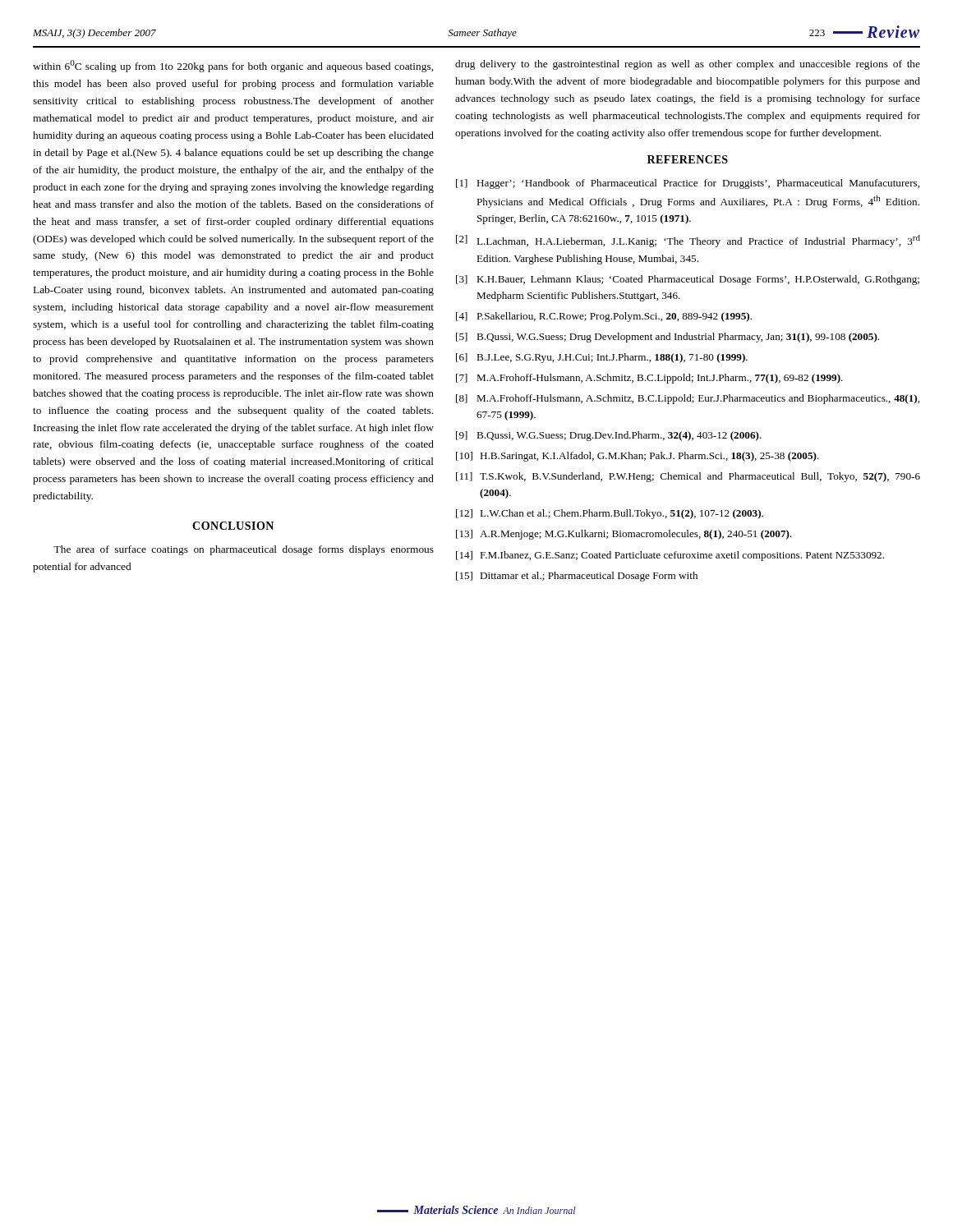Find the block starting "[1] Hagger’; ‘Handbook of Pharmaceutical"
953x1232 pixels.
[x=688, y=201]
